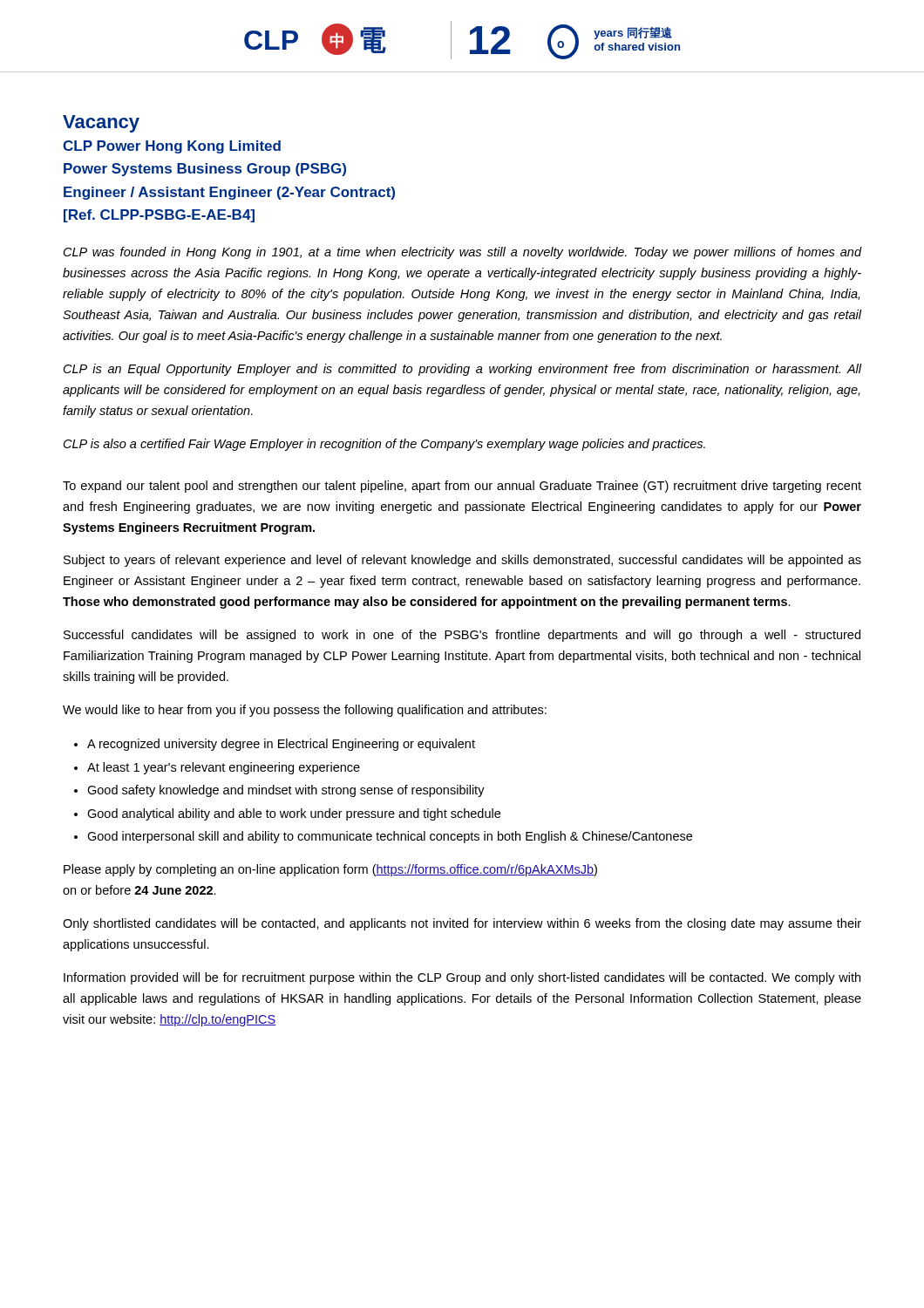Find the region starting "Only shortlisted candidates will be contacted, and"
The image size is (924, 1308).
point(462,934)
